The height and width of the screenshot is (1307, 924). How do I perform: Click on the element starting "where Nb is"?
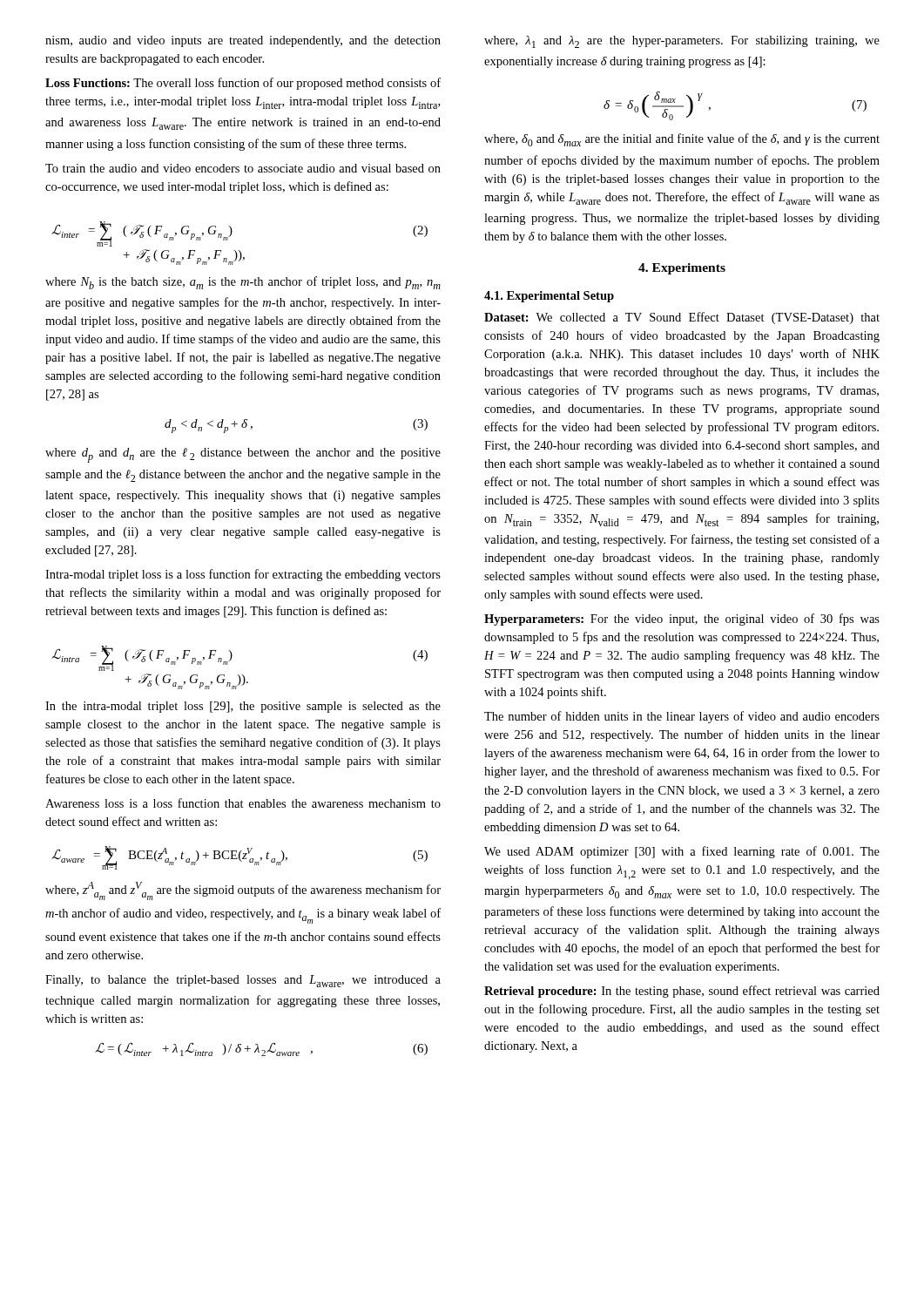(x=243, y=338)
